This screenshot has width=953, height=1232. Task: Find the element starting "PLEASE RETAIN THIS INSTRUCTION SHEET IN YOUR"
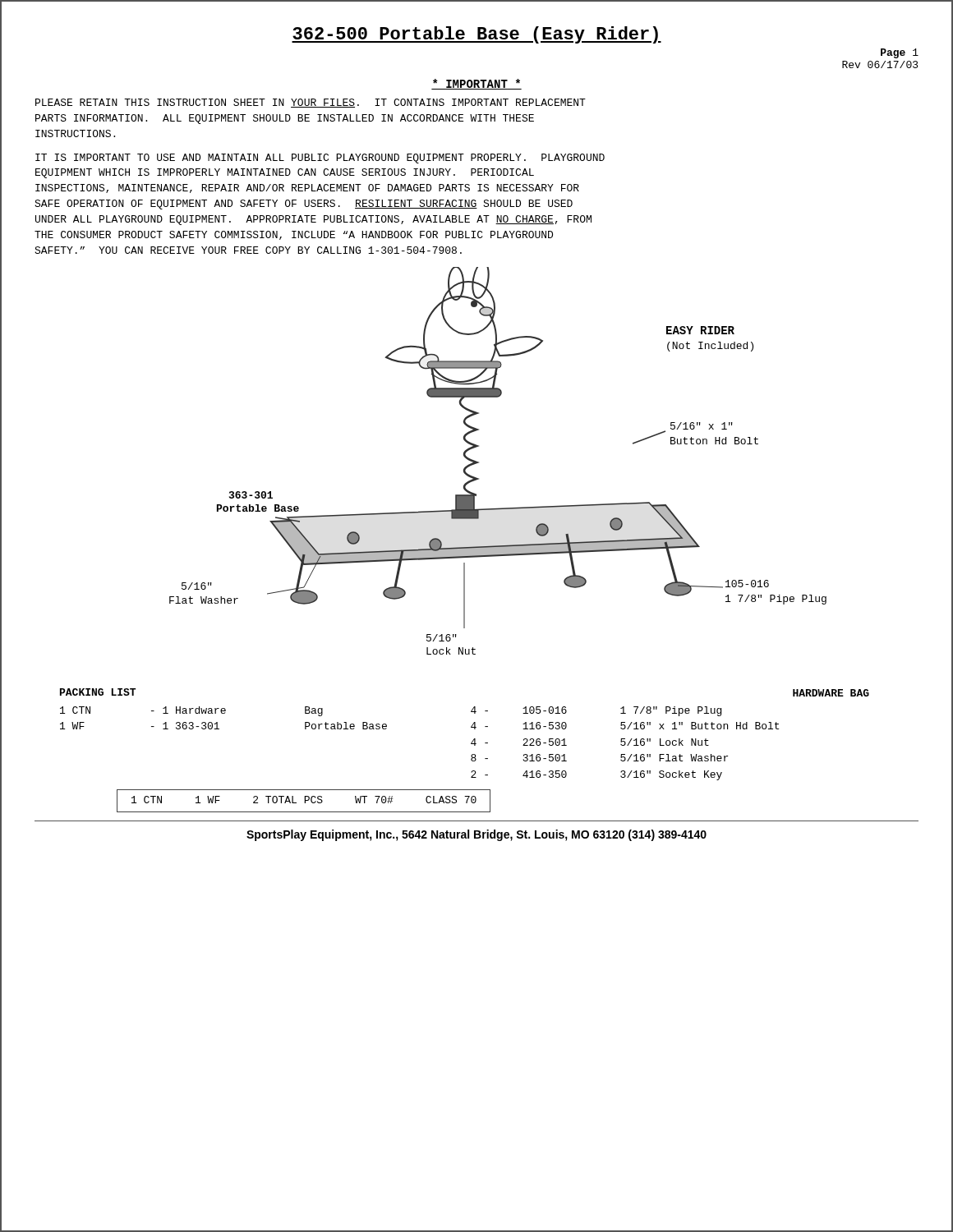click(310, 119)
